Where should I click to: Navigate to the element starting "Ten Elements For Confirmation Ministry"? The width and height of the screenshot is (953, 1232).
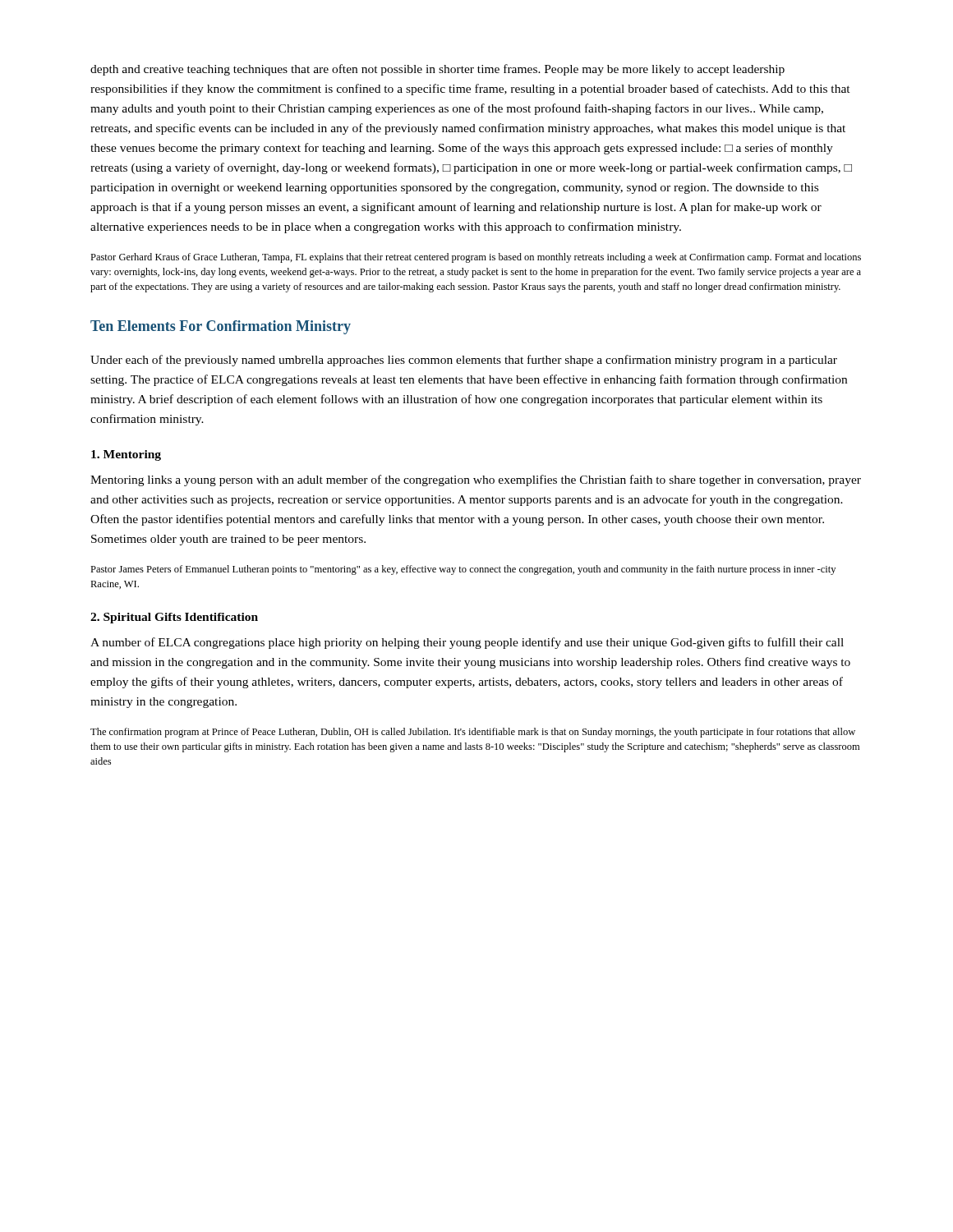[221, 326]
